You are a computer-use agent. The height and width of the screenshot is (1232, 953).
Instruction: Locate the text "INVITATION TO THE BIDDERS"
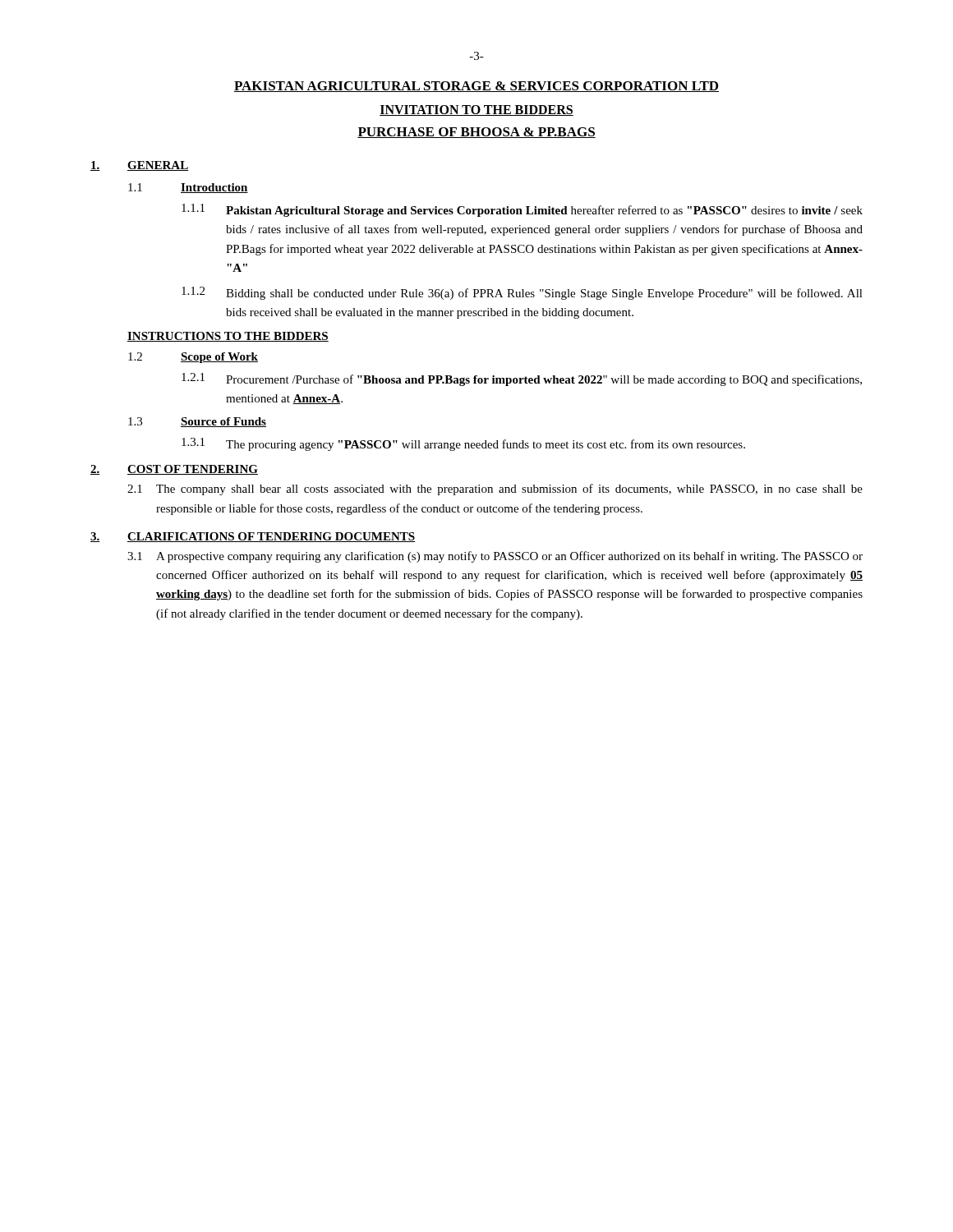(476, 110)
